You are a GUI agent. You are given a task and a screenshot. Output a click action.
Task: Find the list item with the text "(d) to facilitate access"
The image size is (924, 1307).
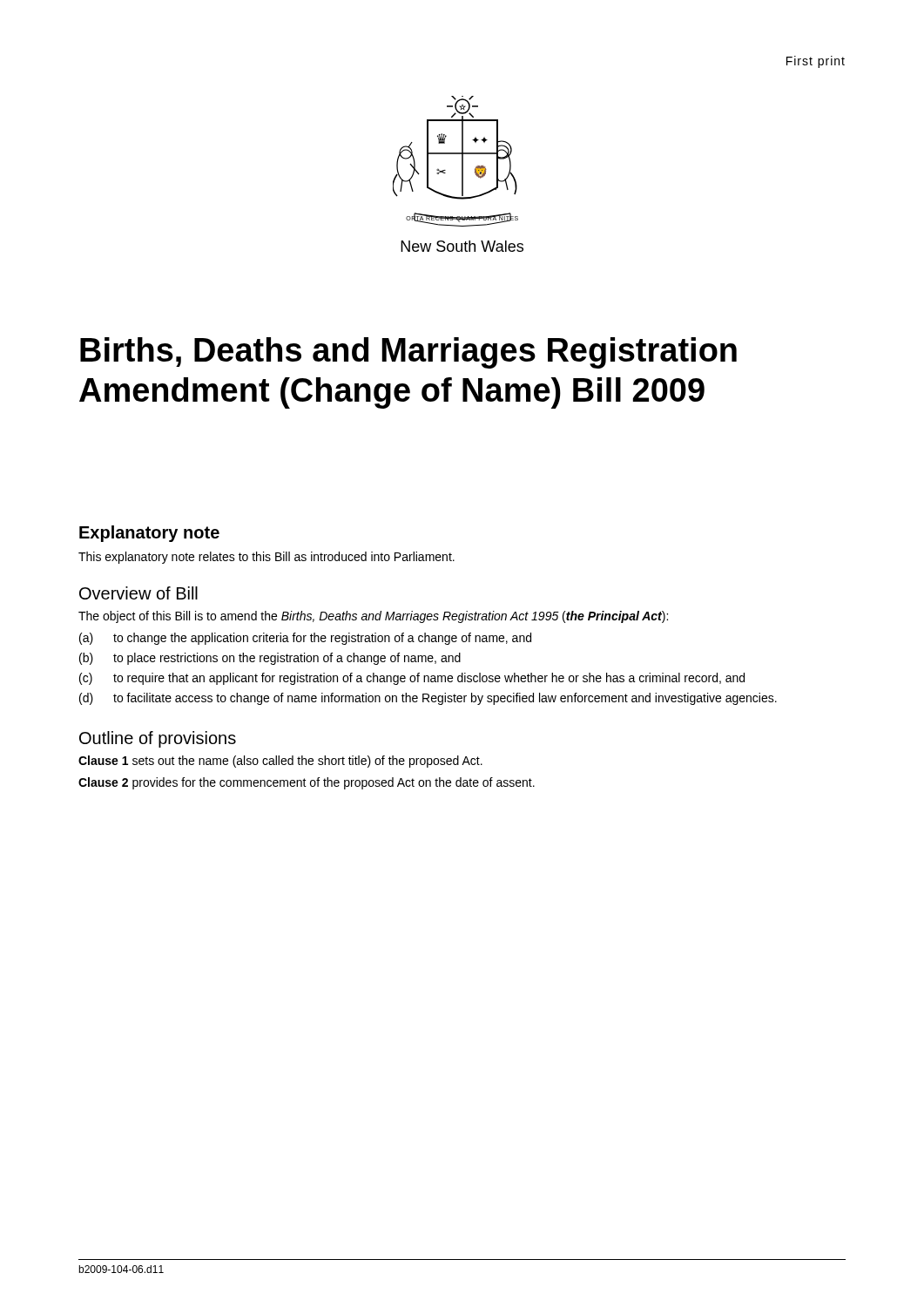click(x=462, y=698)
